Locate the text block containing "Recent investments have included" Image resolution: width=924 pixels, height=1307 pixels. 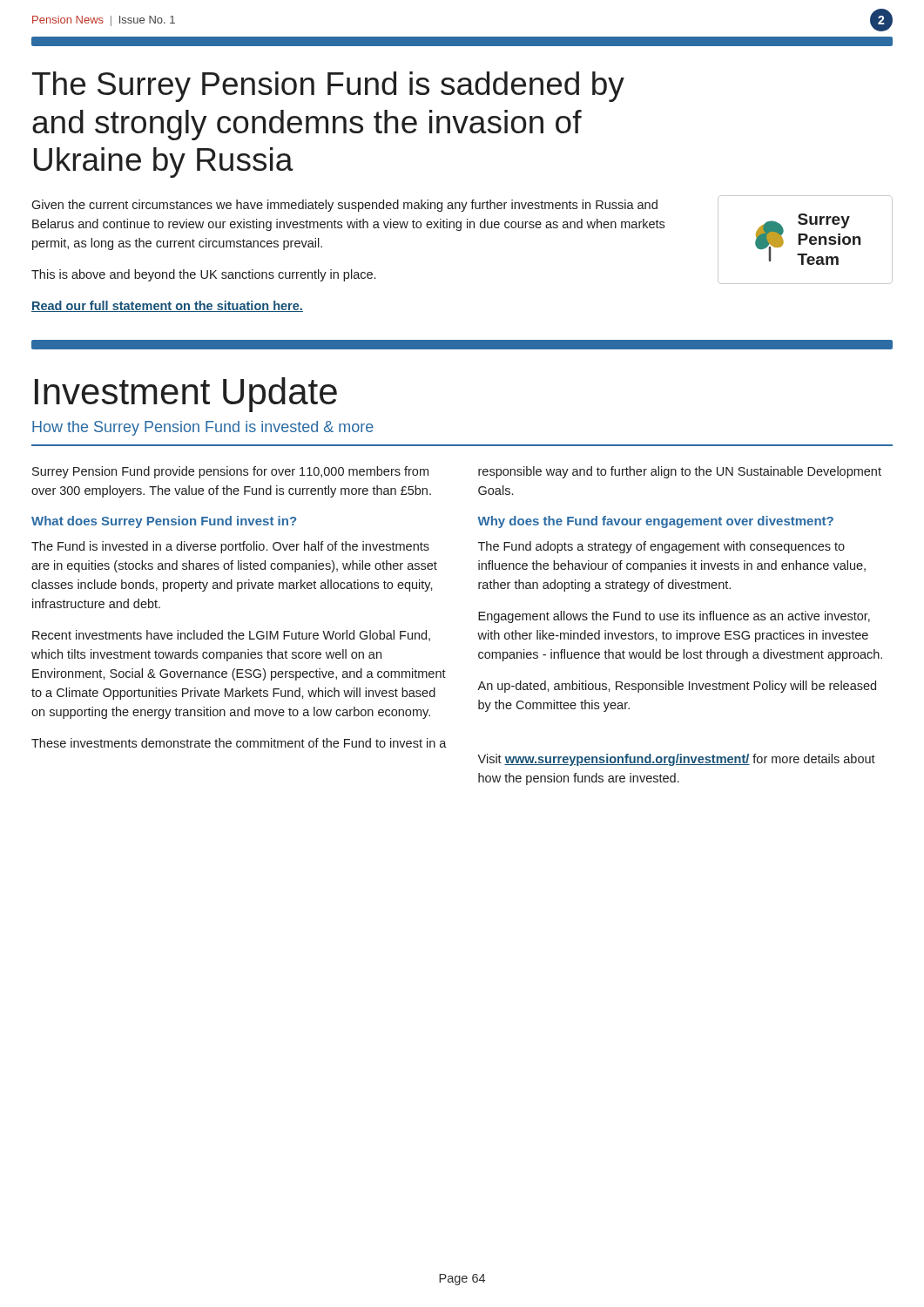(x=238, y=674)
